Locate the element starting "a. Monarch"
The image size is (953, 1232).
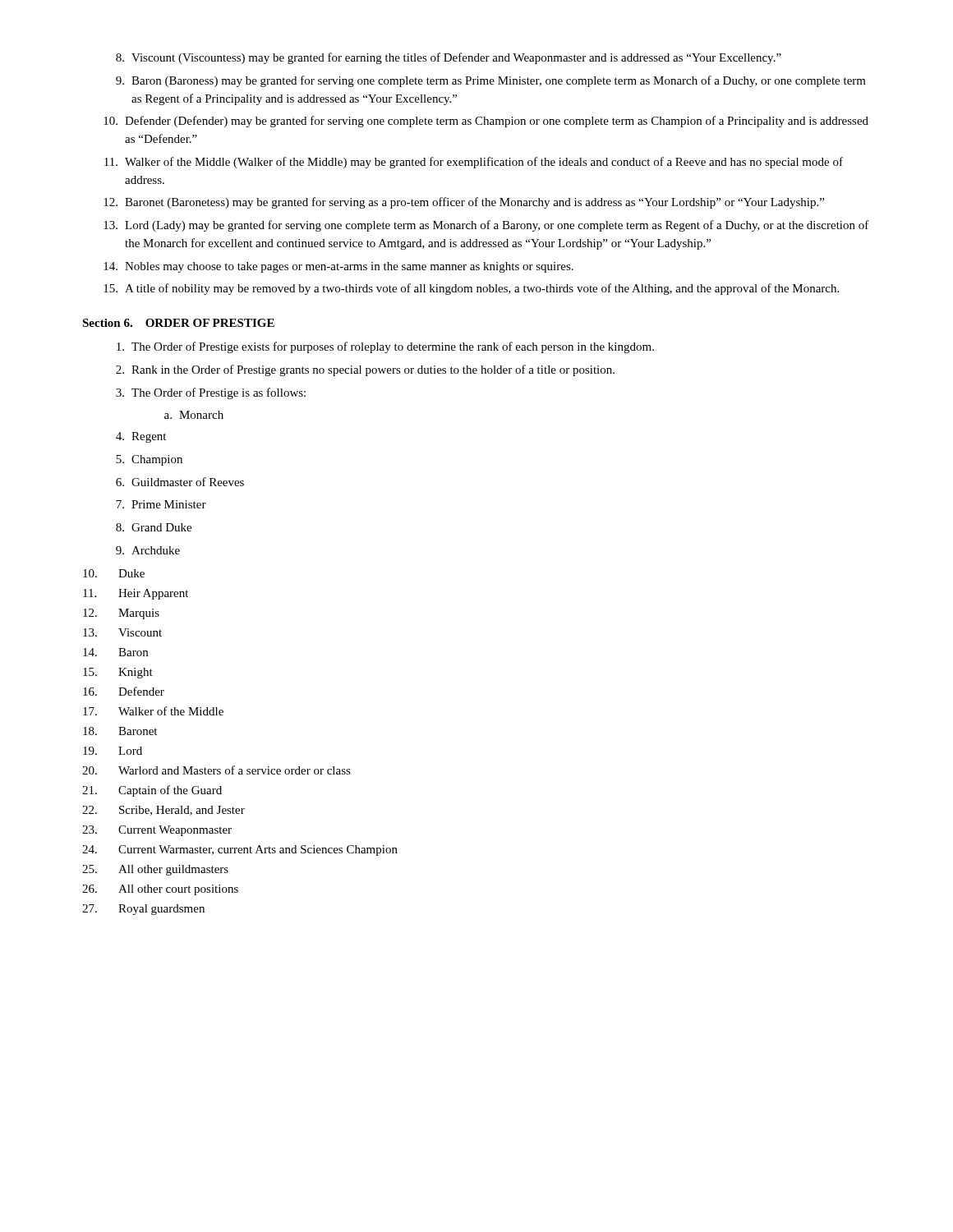point(194,415)
